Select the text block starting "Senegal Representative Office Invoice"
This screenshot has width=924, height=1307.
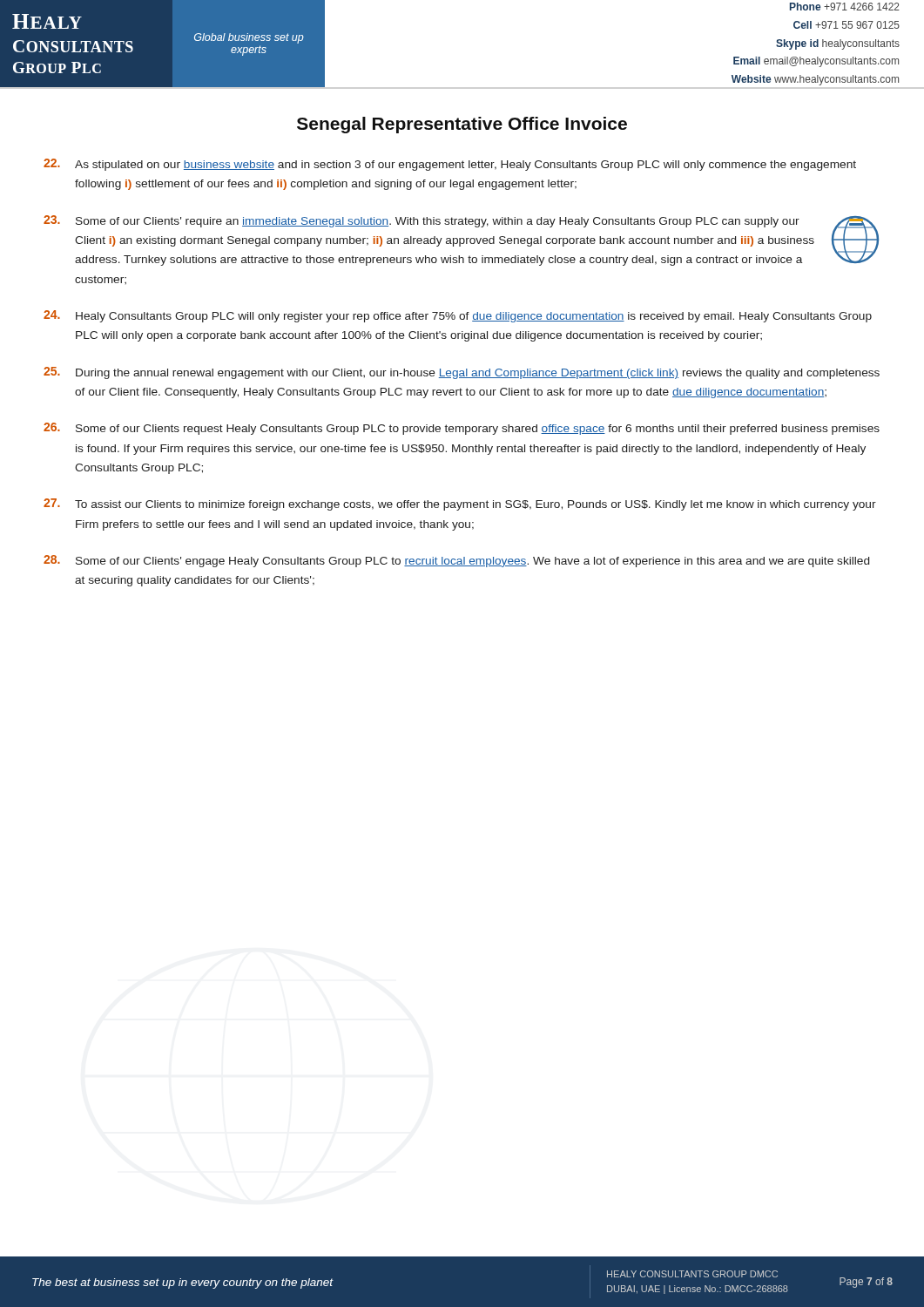click(462, 123)
